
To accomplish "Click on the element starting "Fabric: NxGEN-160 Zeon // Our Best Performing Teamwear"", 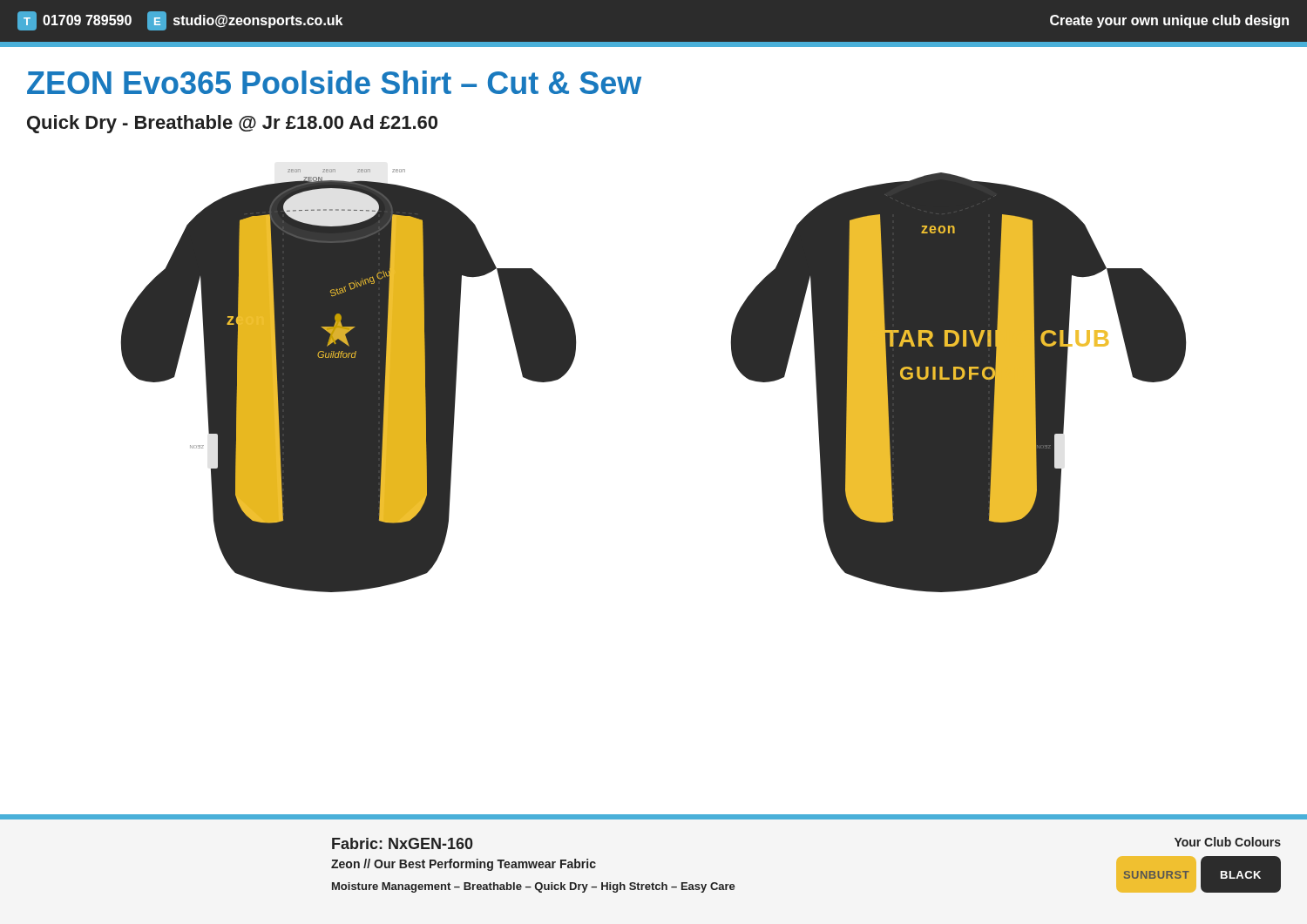I will pos(533,864).
